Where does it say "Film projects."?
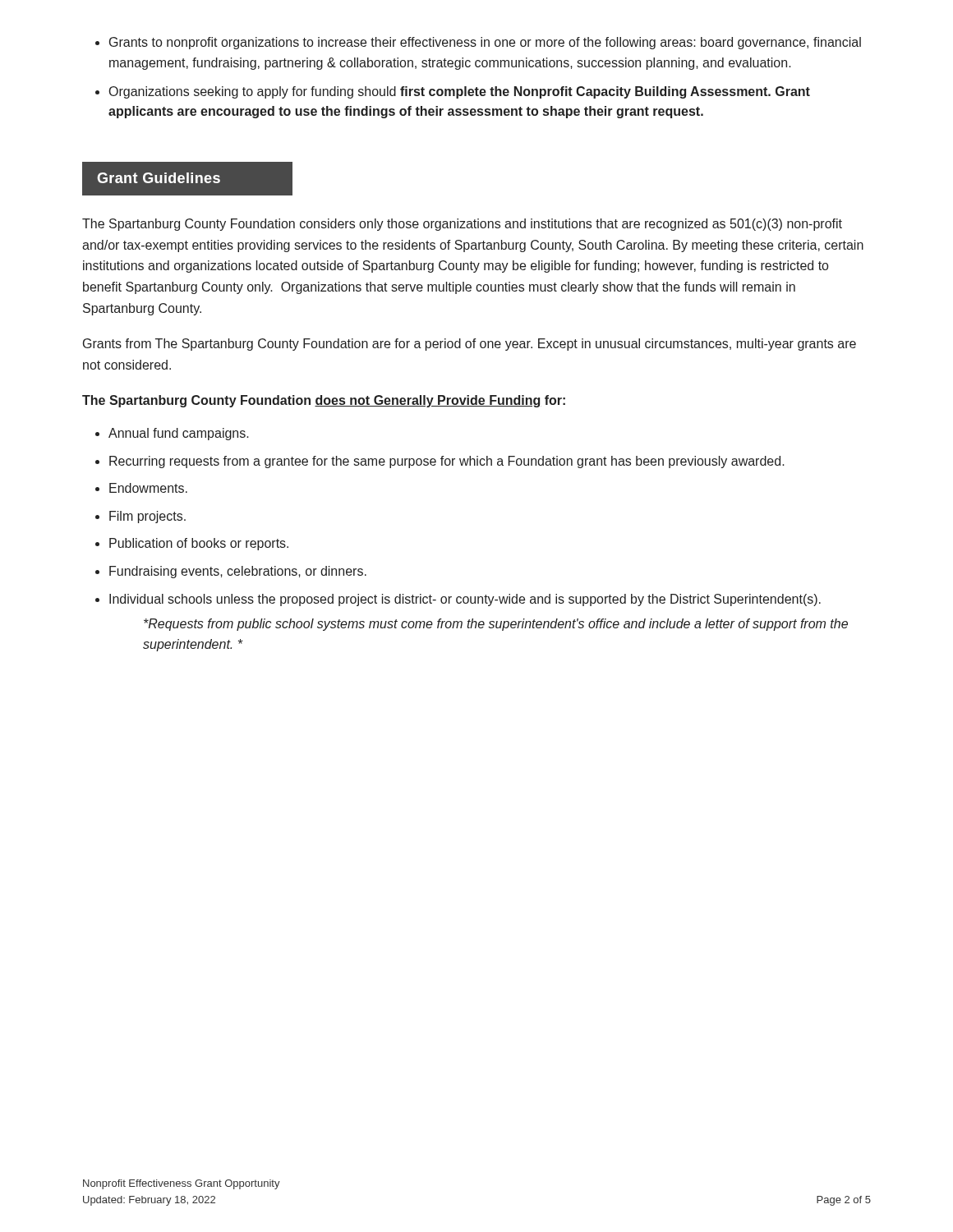Image resolution: width=953 pixels, height=1232 pixels. coord(147,517)
